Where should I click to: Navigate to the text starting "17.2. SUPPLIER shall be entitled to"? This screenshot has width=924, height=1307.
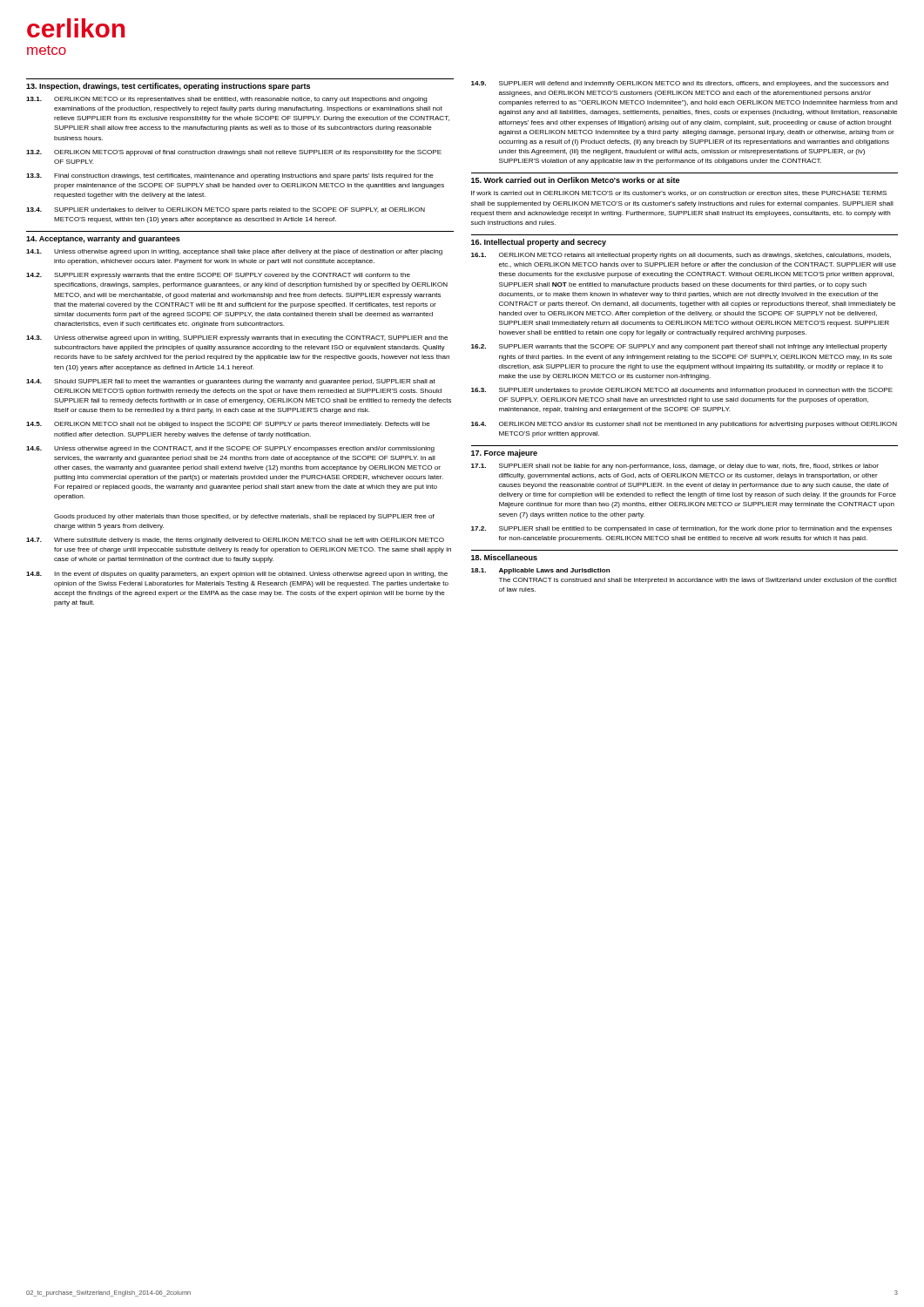coord(684,533)
